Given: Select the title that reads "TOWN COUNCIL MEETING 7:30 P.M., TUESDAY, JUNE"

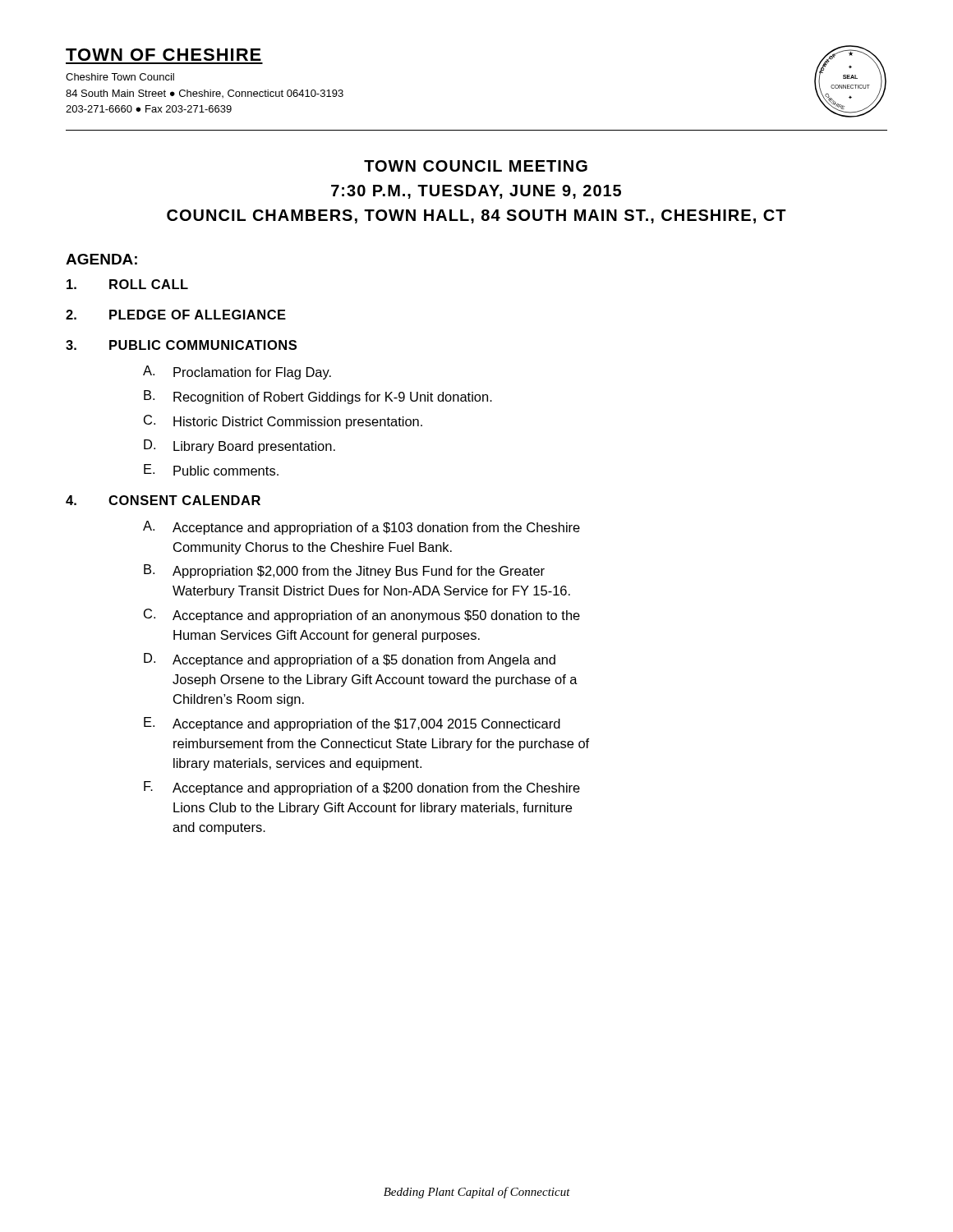Looking at the screenshot, I should click(x=476, y=191).
